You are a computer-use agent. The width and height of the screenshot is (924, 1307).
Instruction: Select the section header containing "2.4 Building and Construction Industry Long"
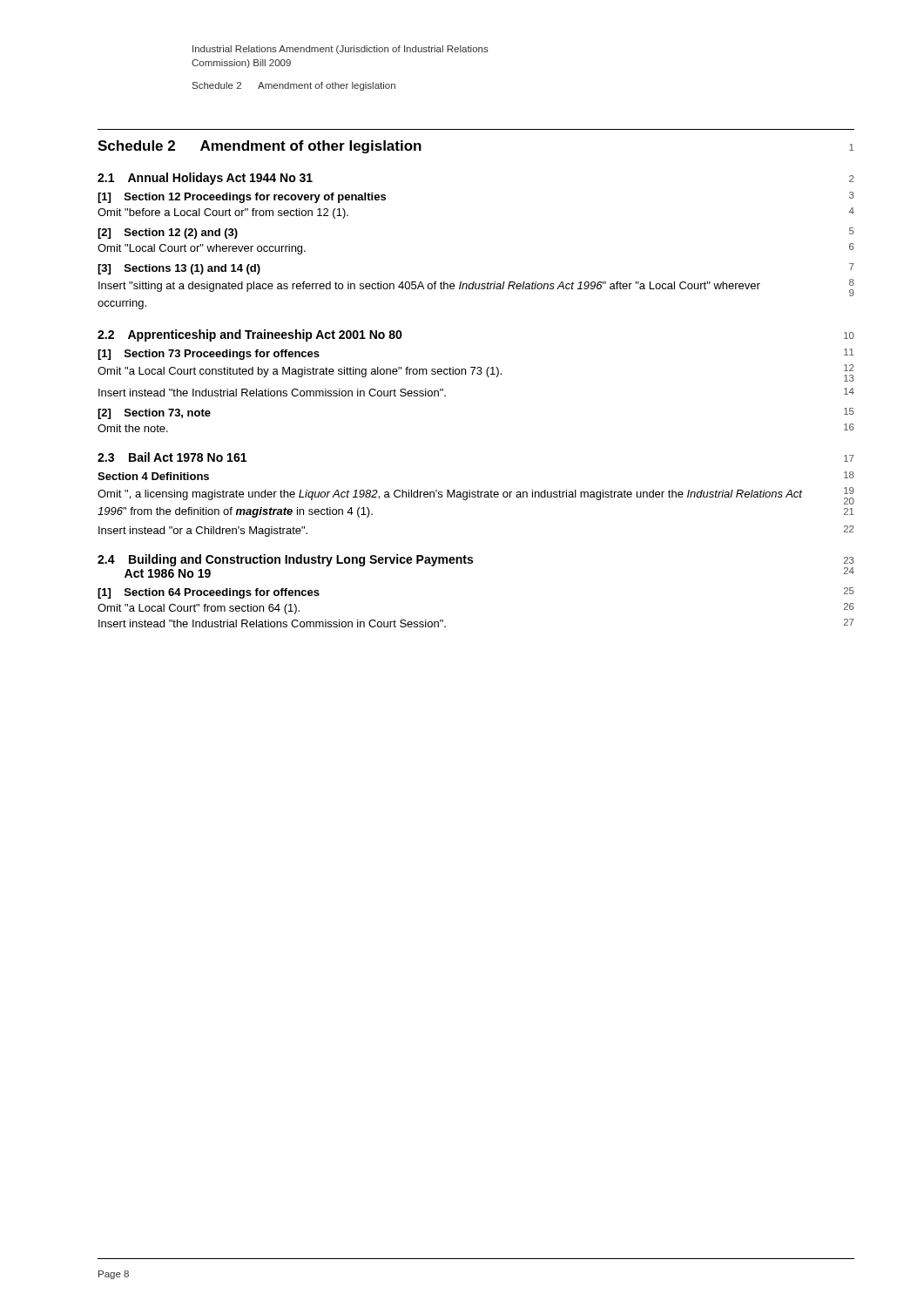[x=476, y=566]
